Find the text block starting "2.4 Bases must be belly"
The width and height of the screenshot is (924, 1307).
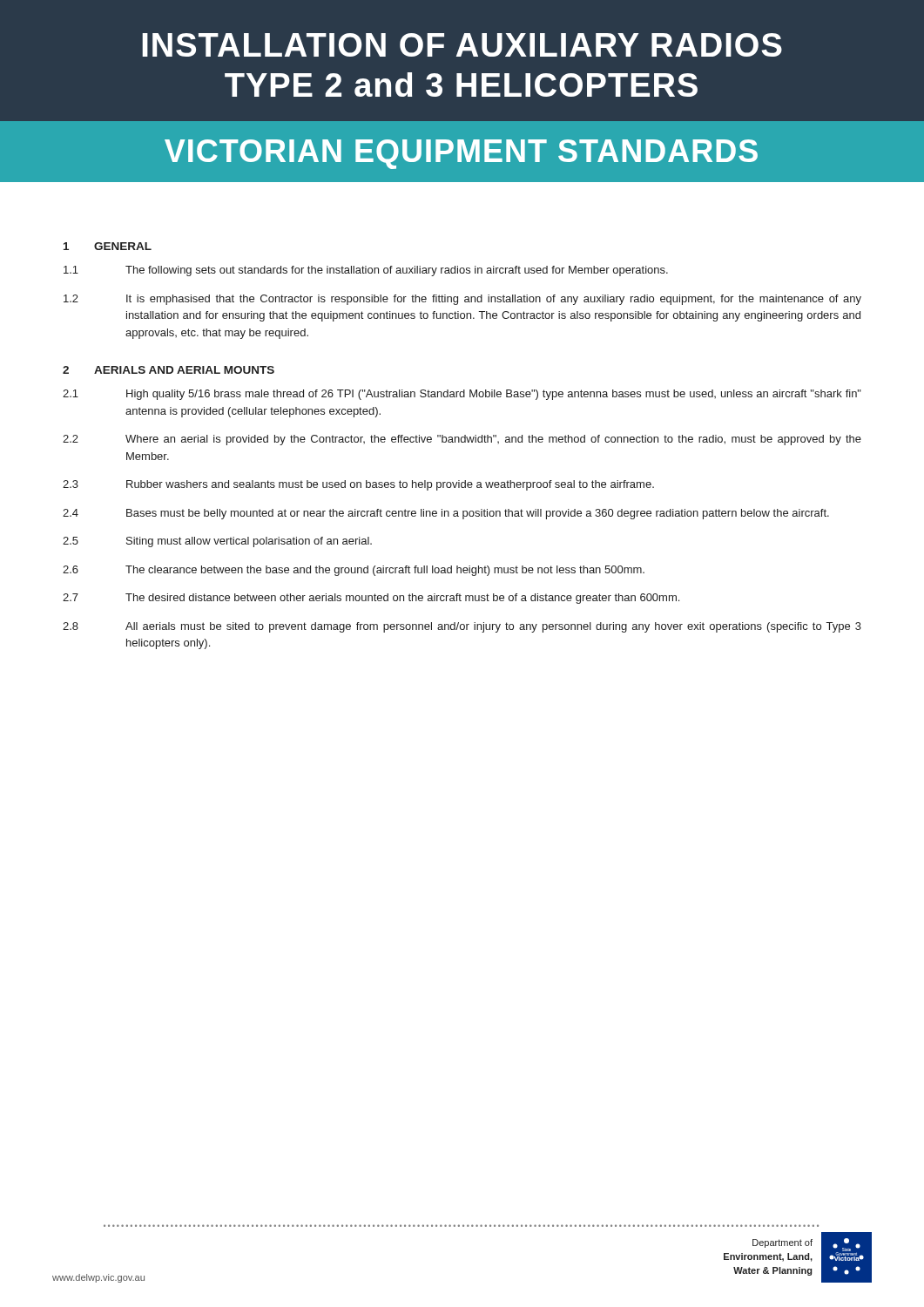462,513
